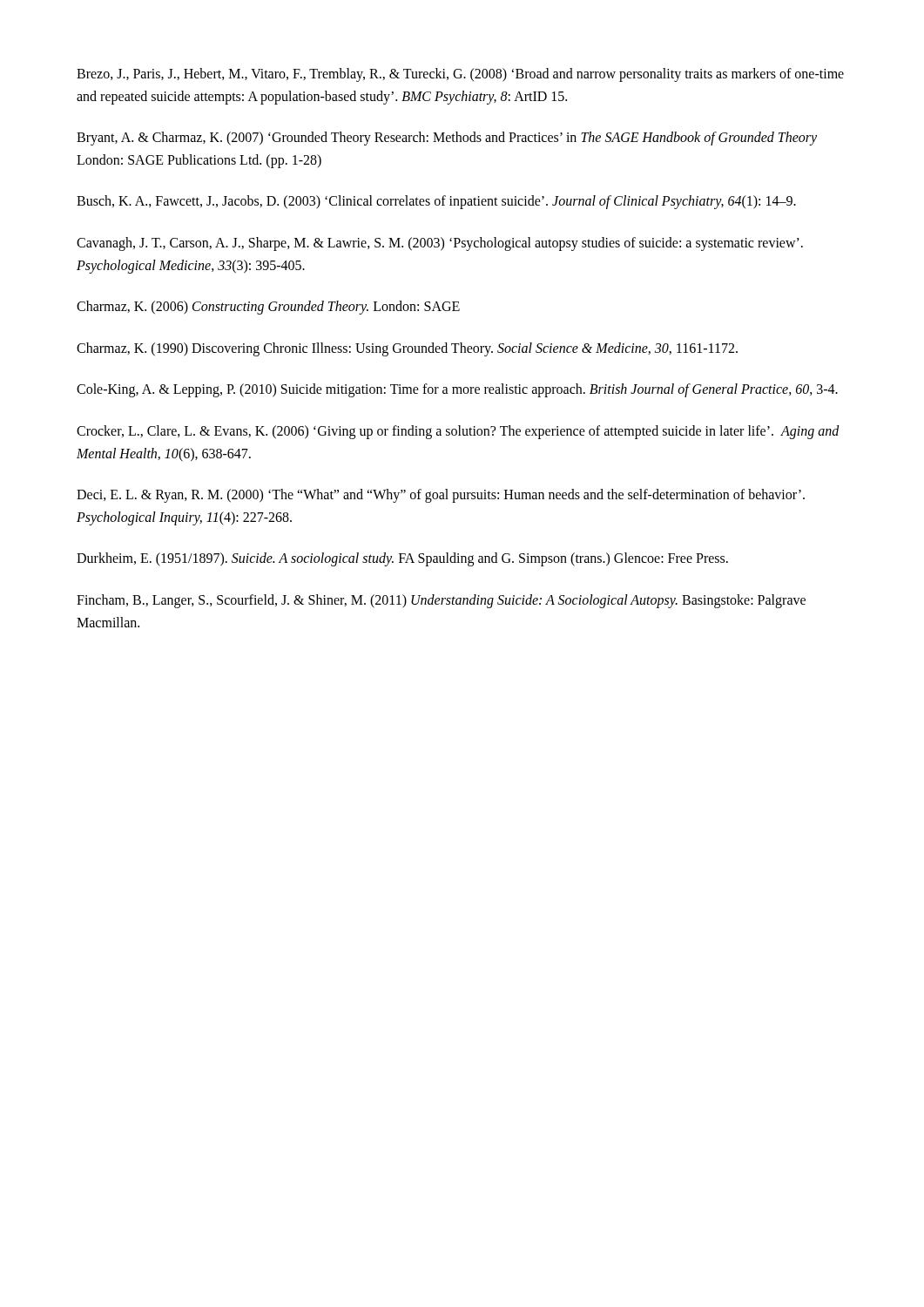Find the text starting "Charmaz, K. (2006)"

(x=268, y=306)
